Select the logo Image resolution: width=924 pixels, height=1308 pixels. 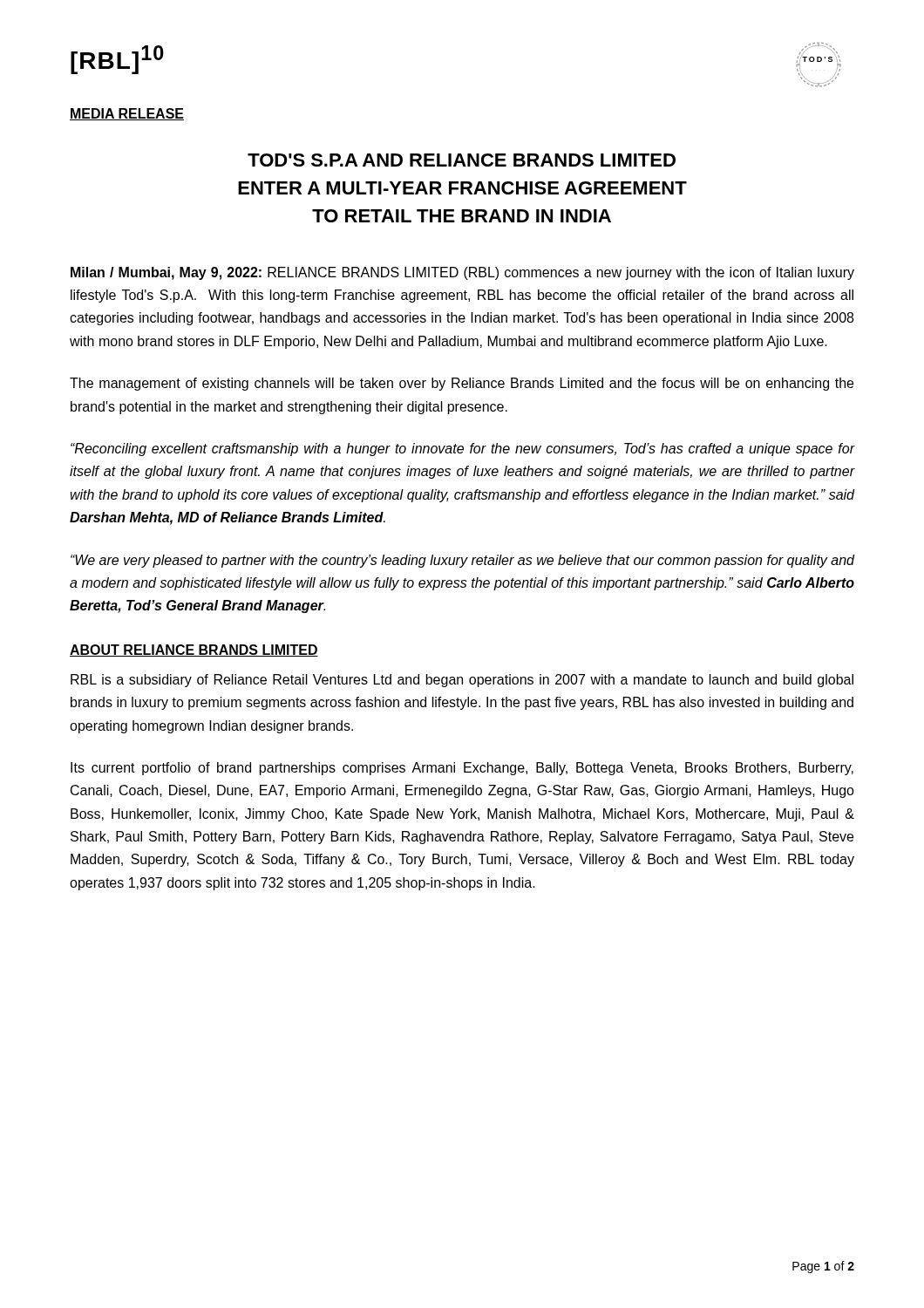[819, 66]
